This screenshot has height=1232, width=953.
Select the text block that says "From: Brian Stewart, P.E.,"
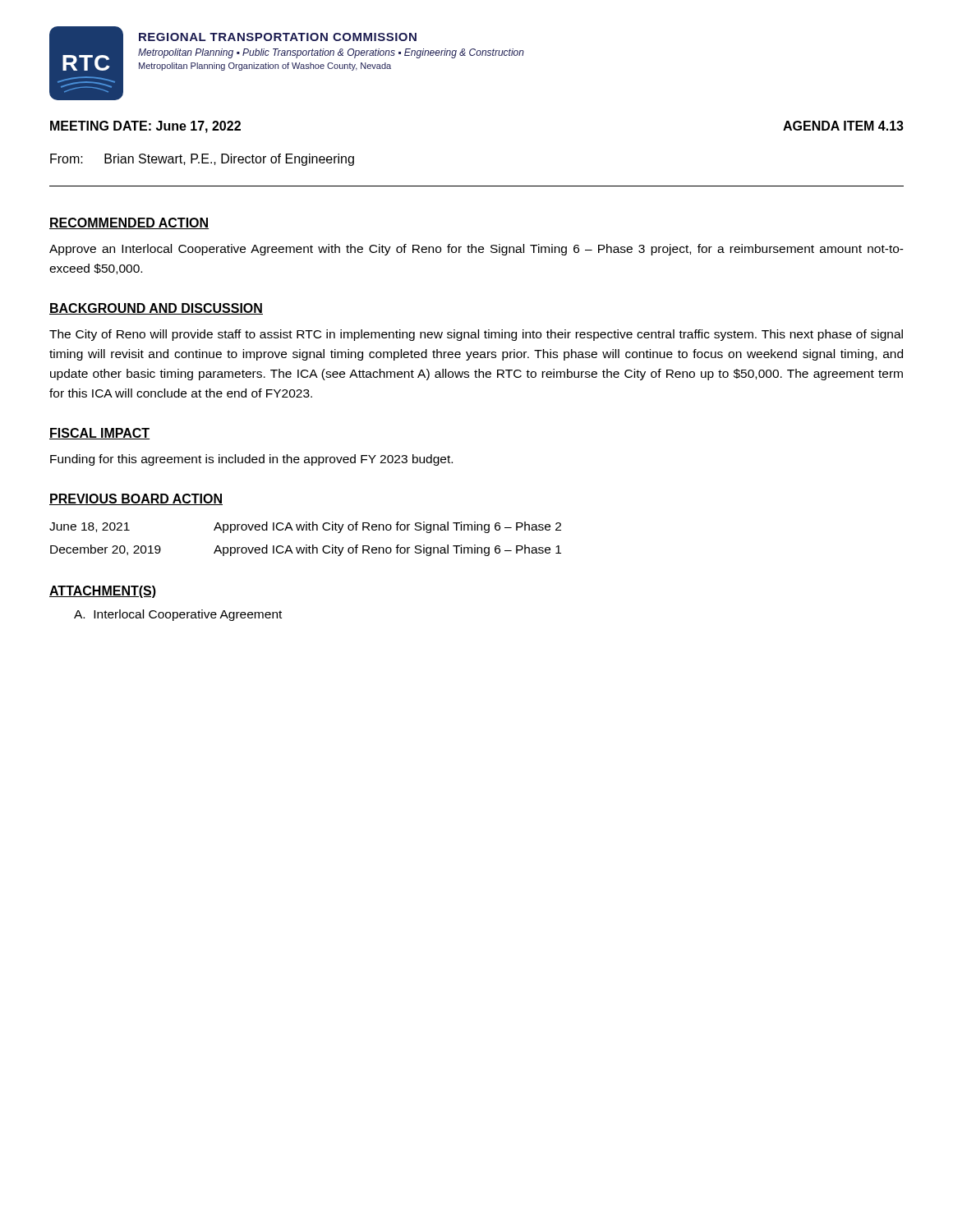tap(202, 159)
